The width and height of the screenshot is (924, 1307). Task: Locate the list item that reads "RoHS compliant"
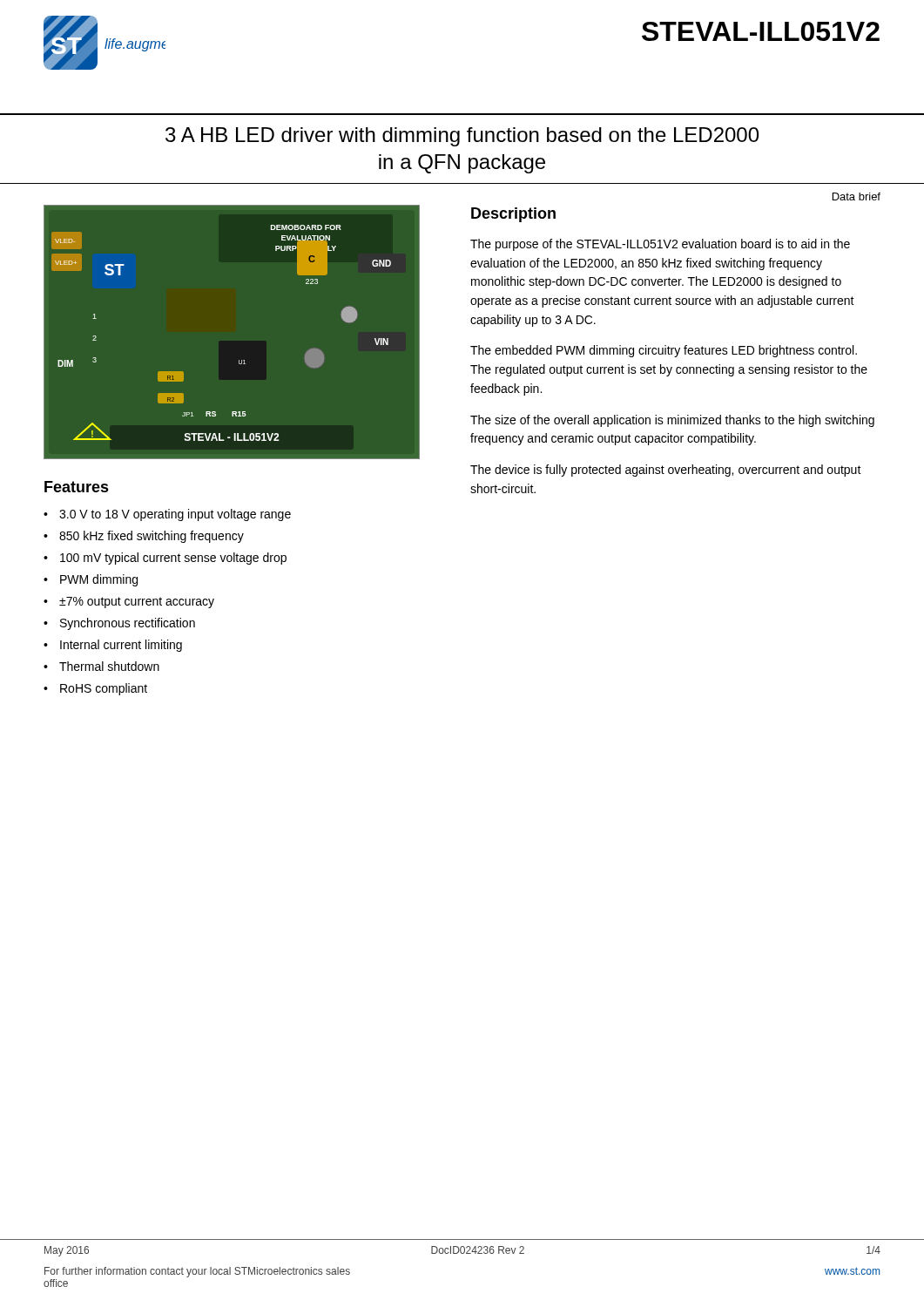tap(103, 688)
